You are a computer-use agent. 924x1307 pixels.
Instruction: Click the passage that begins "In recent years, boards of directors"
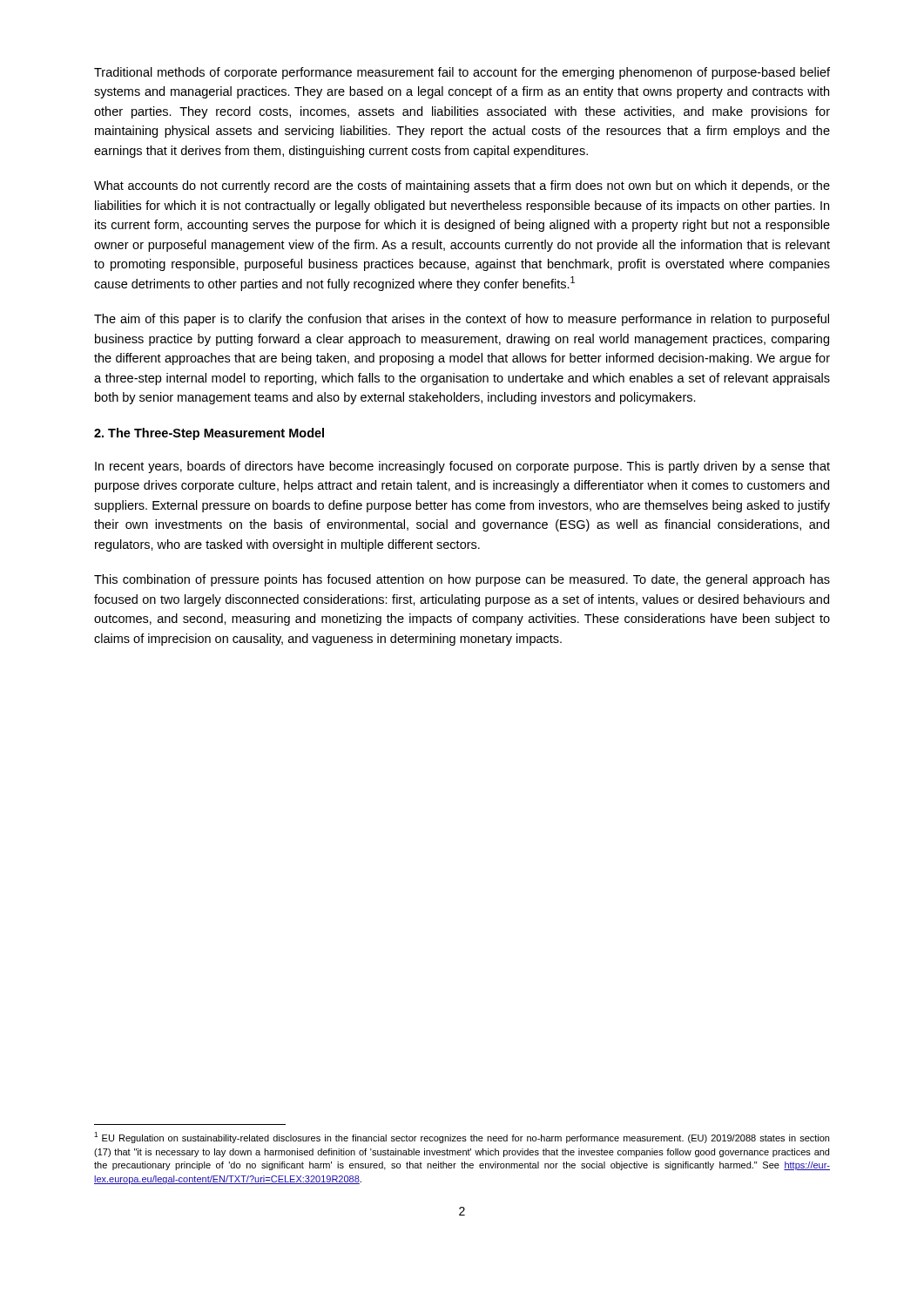[x=462, y=505]
